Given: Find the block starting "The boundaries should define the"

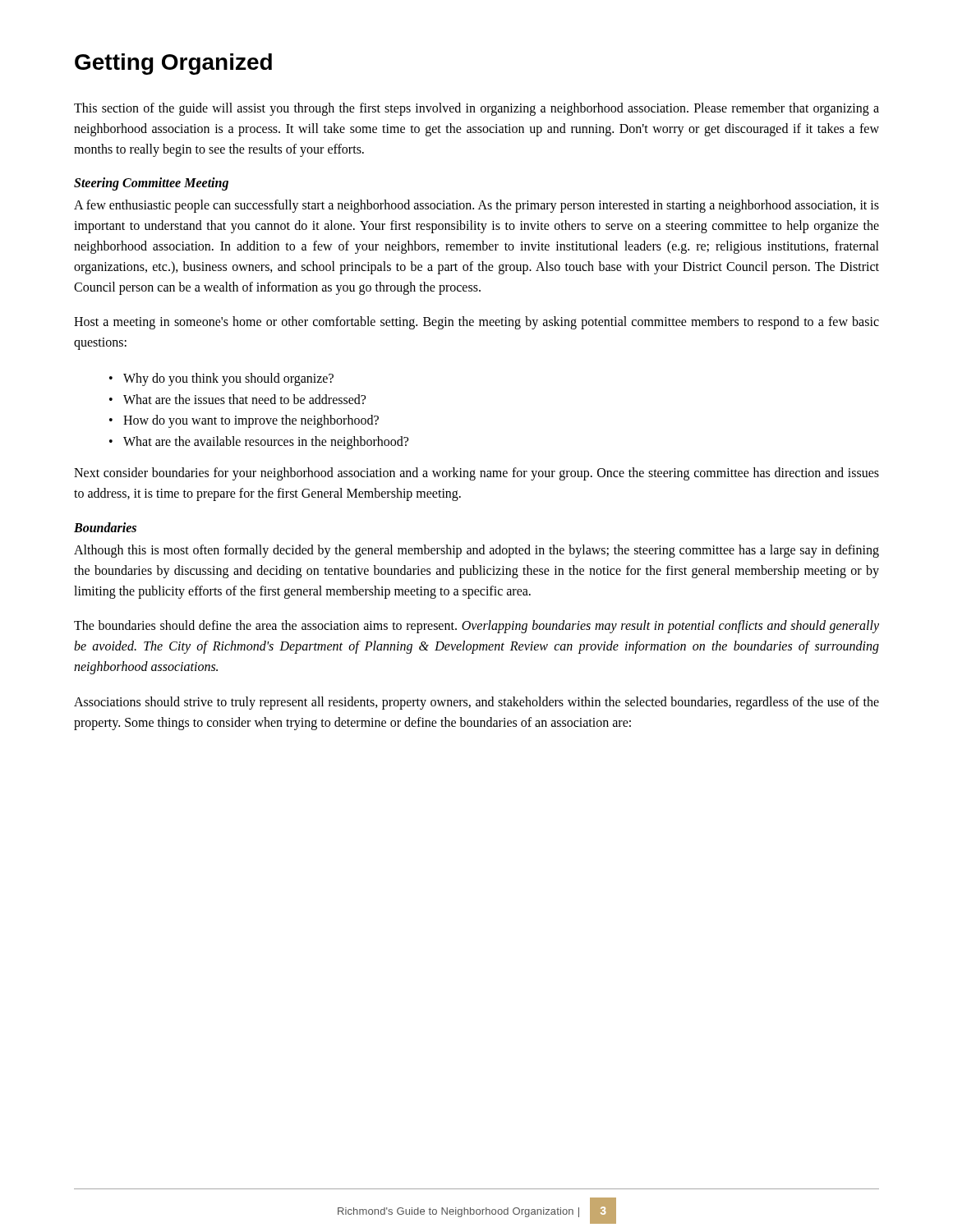Looking at the screenshot, I should tap(476, 646).
